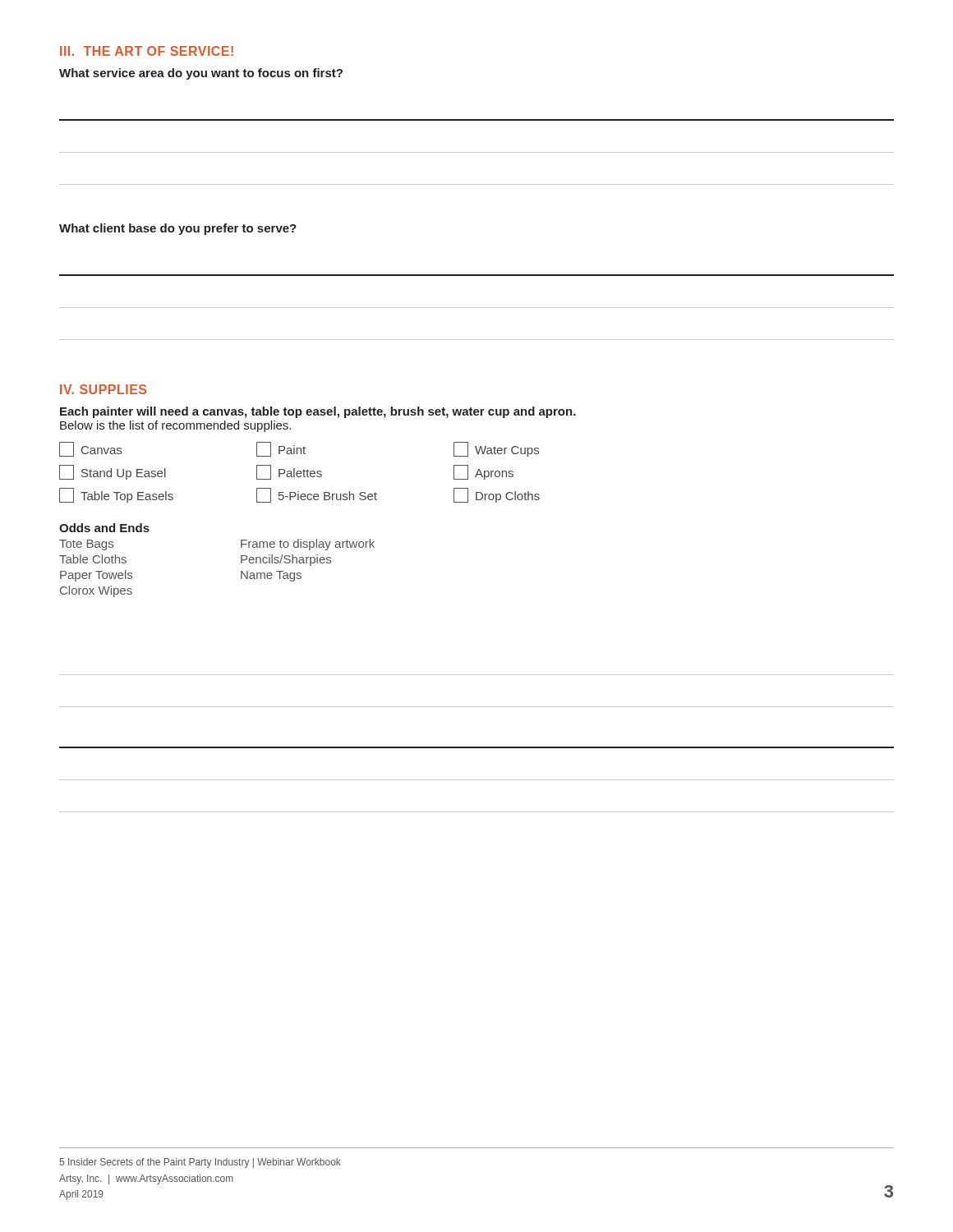Find "Tote Bags" on this page

click(x=87, y=543)
